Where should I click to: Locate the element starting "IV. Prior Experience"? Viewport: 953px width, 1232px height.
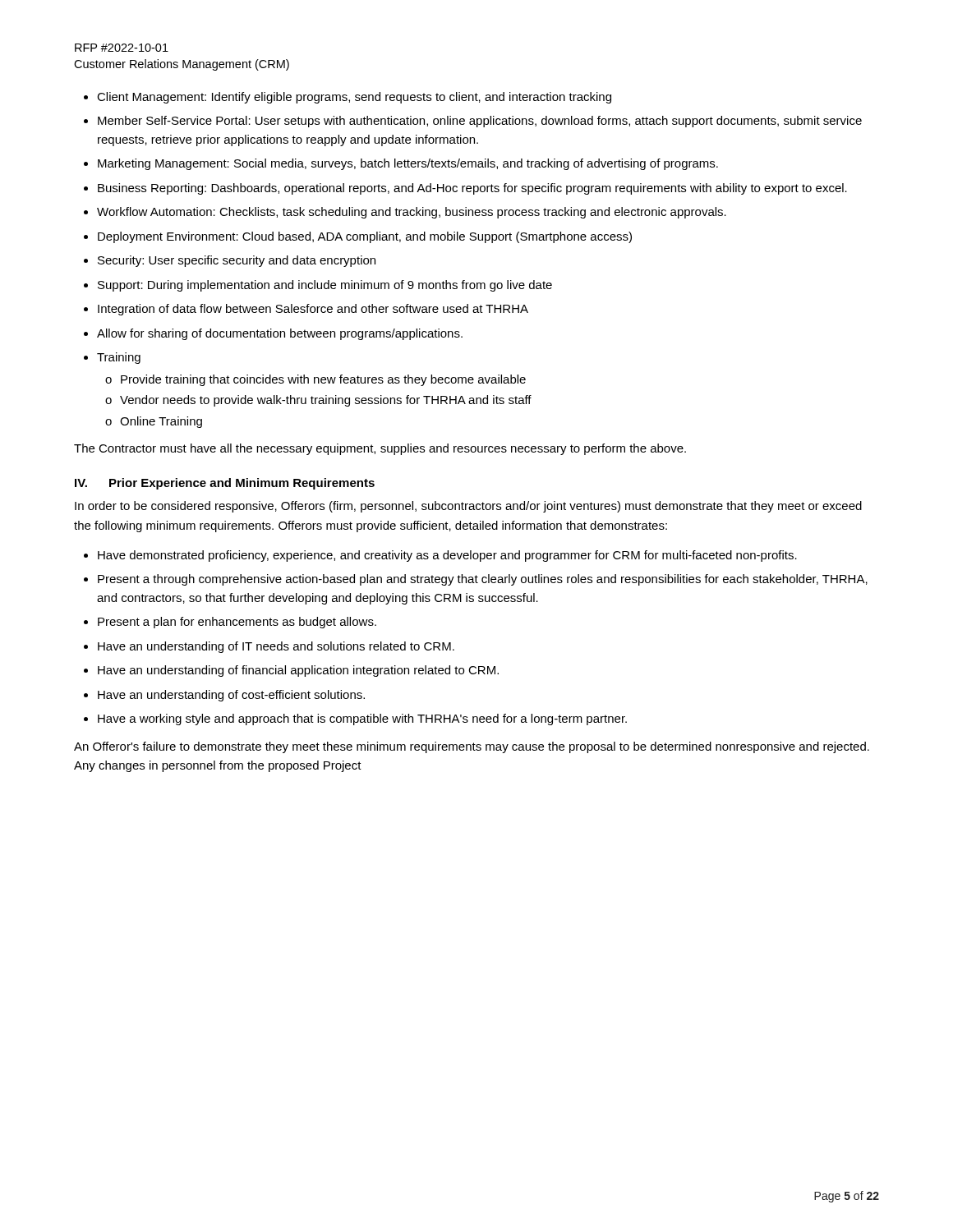(224, 483)
